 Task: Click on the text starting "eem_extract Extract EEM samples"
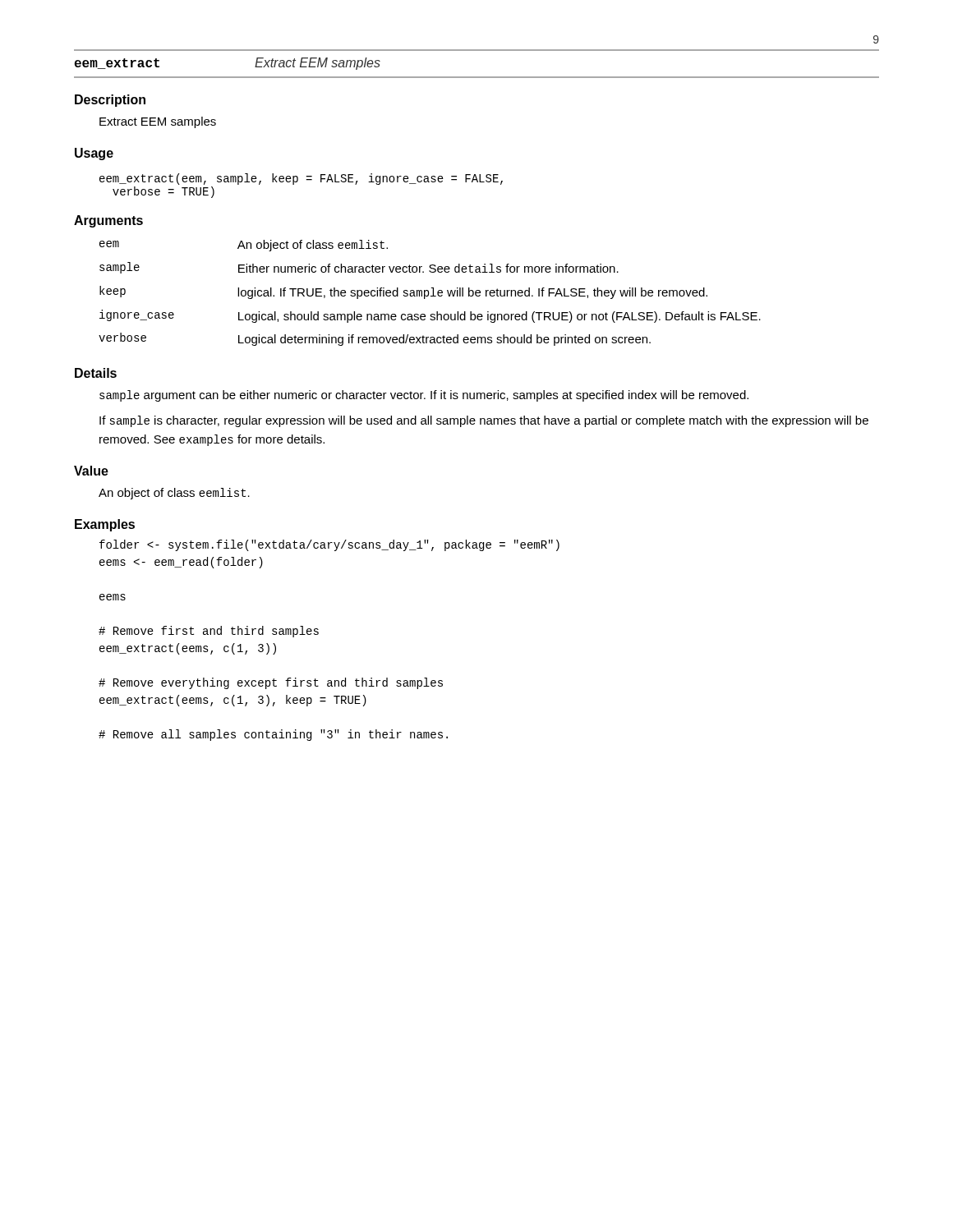[x=124, y=64]
